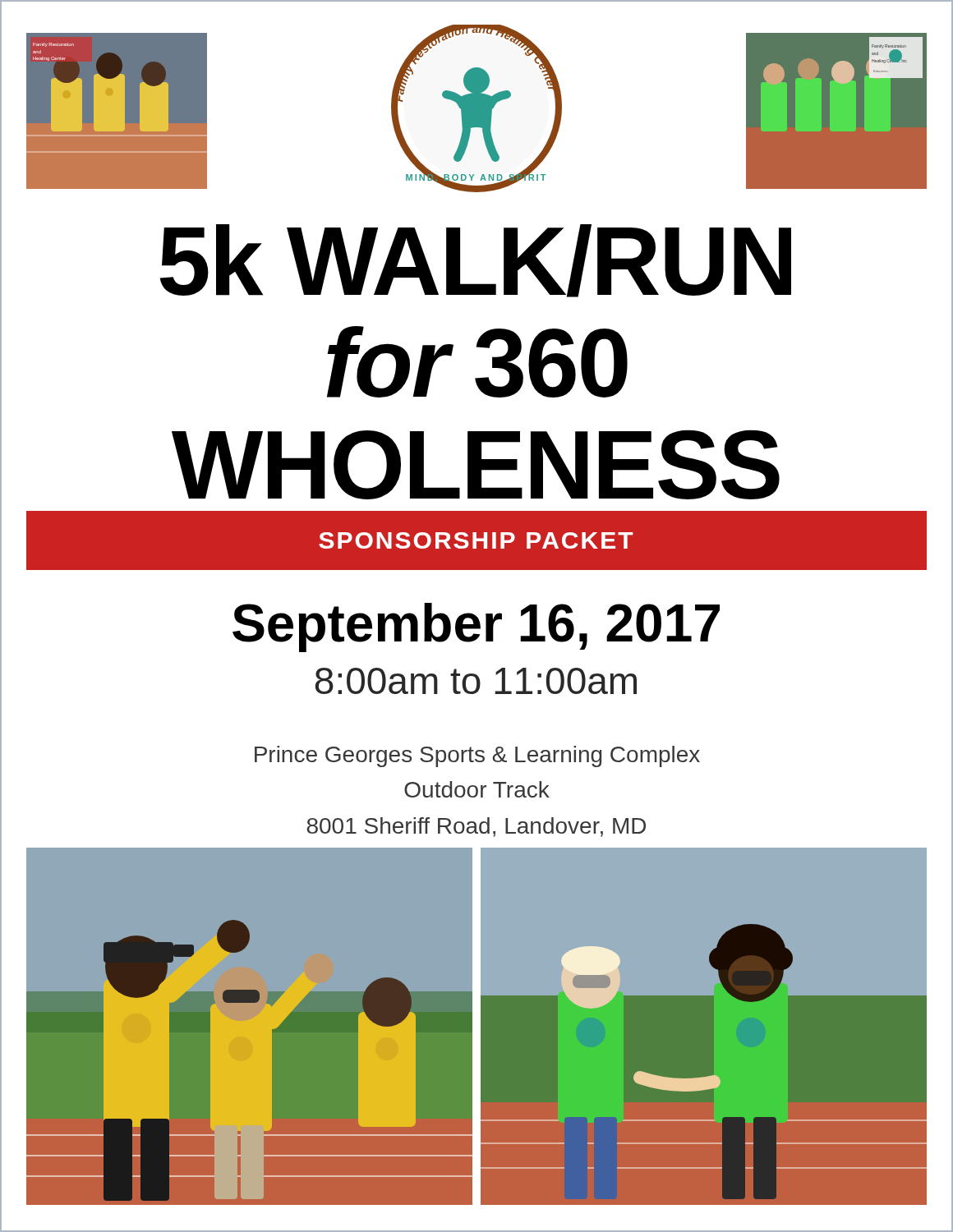Click a section header
The image size is (953, 1232).
point(476,540)
